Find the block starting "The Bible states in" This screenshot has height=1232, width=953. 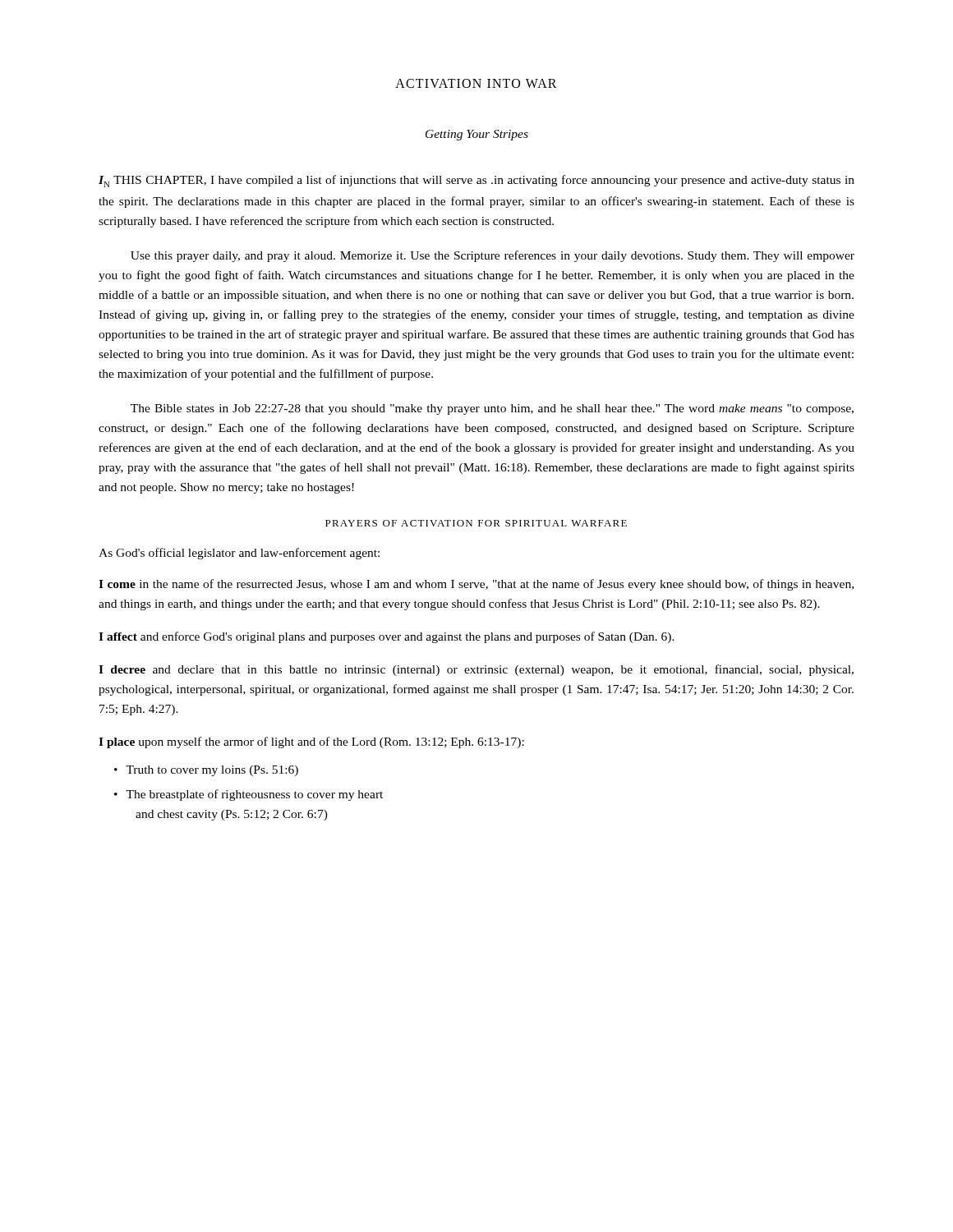point(476,447)
